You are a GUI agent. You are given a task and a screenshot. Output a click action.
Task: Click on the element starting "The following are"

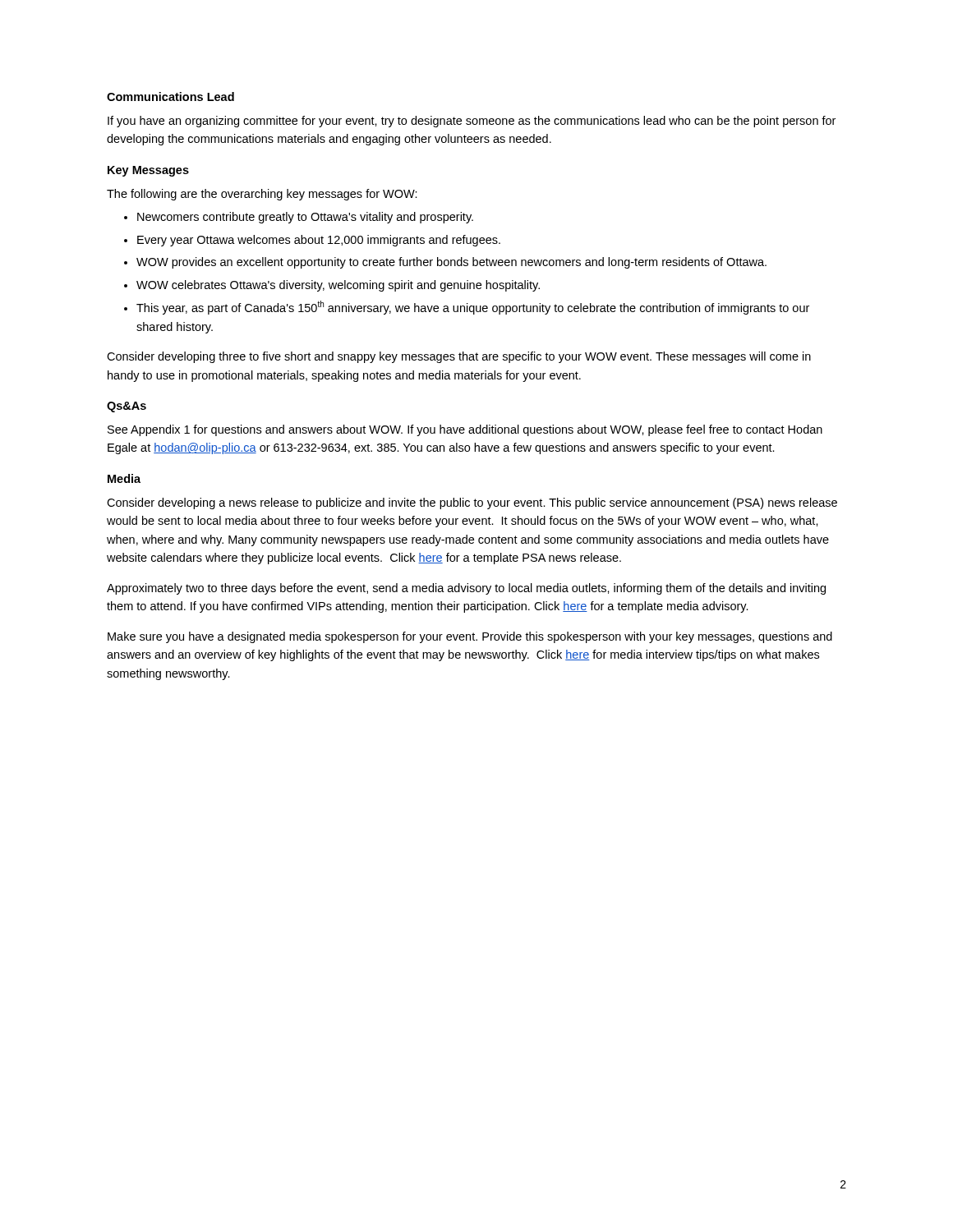(262, 194)
